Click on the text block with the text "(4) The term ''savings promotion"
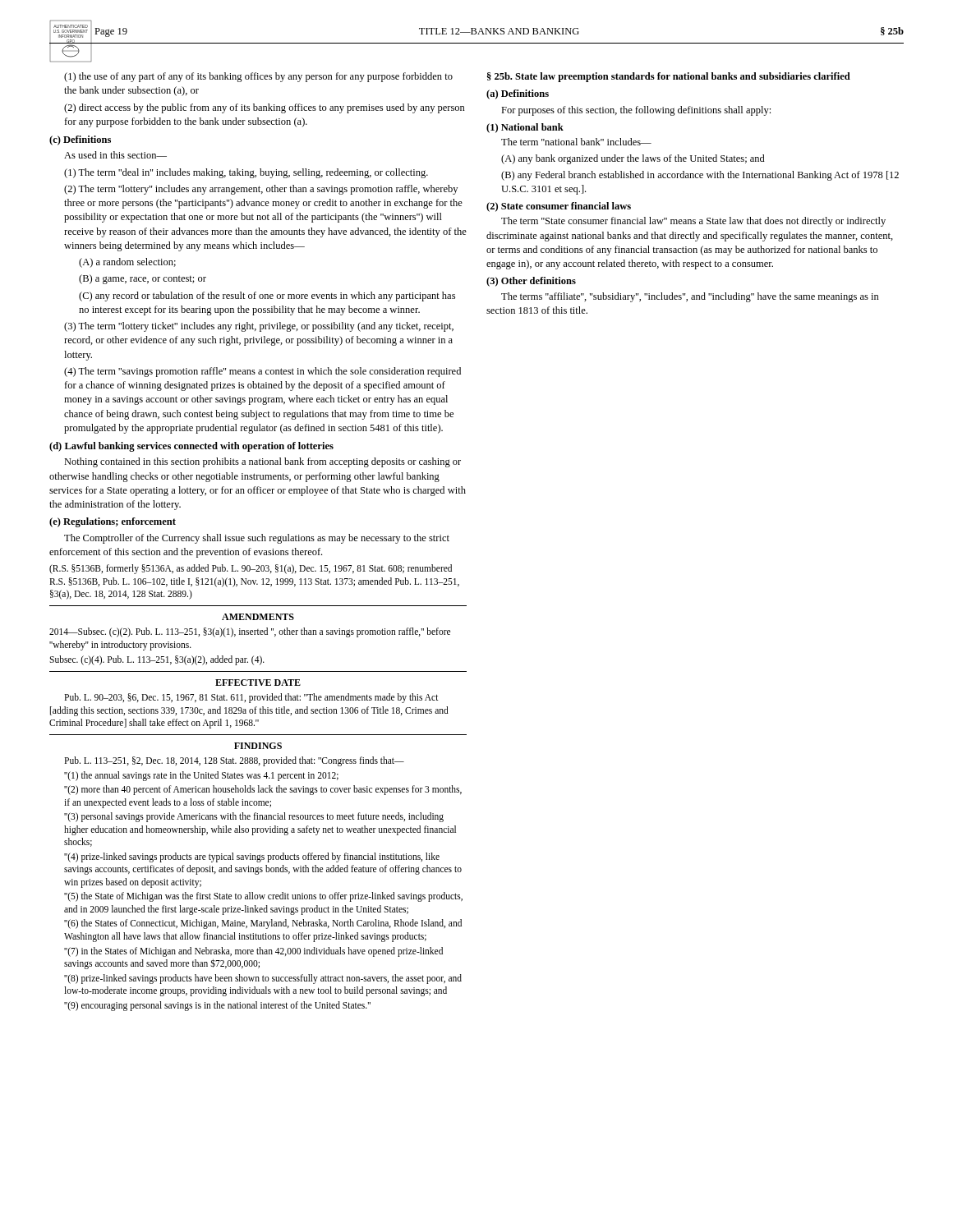The width and height of the screenshot is (953, 1232). [258, 400]
